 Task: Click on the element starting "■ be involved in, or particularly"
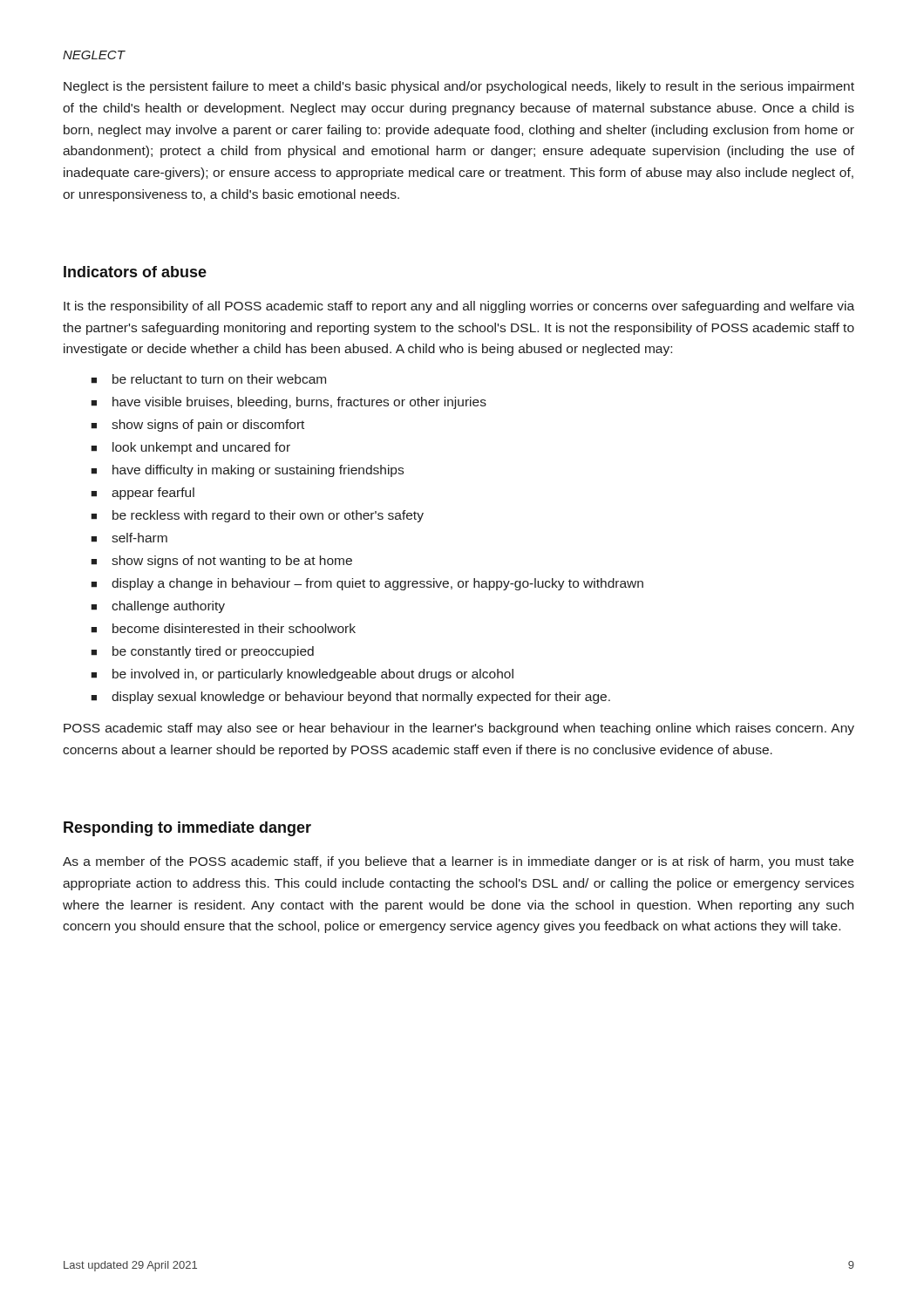click(x=472, y=674)
